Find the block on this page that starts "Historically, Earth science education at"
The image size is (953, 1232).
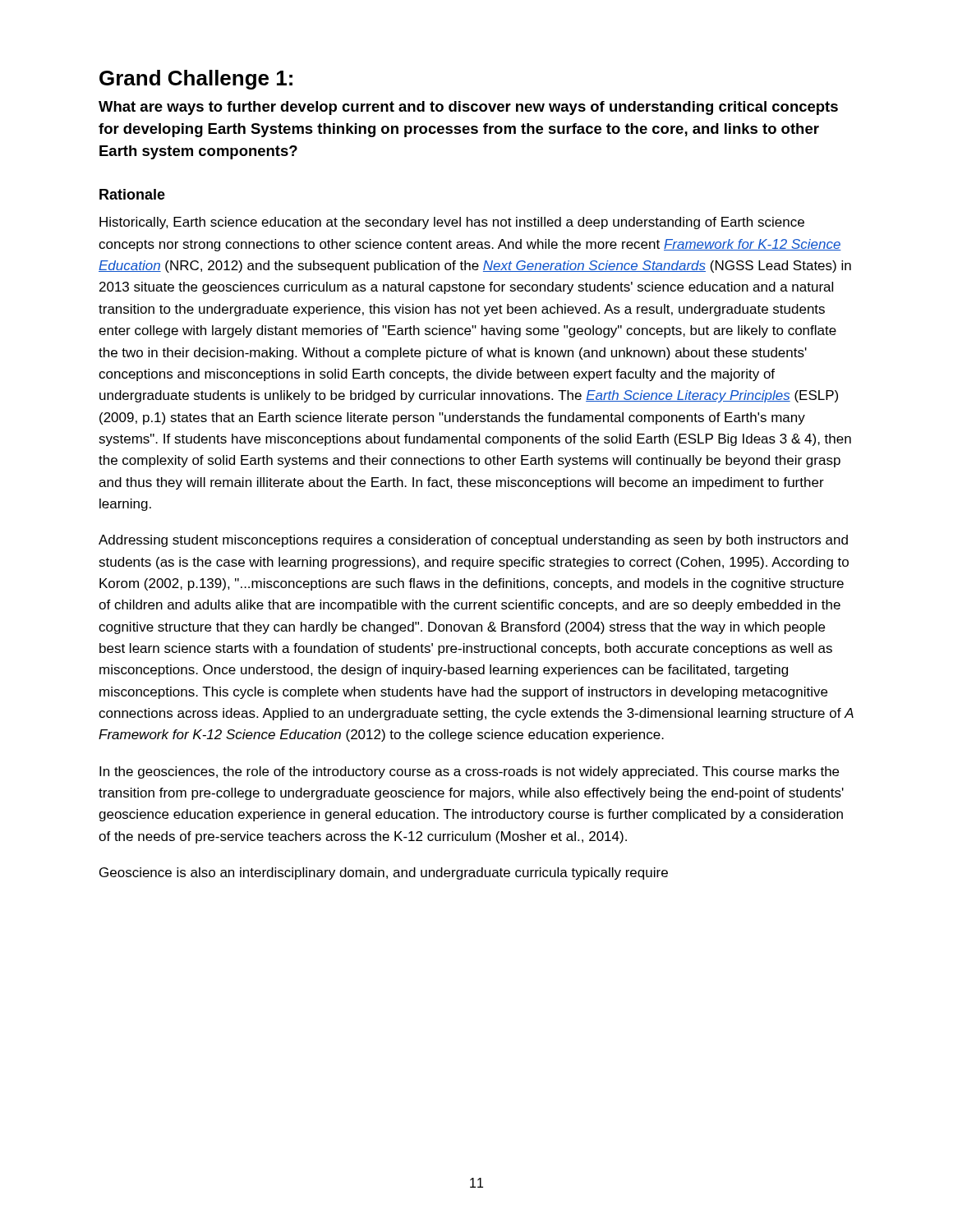point(475,363)
